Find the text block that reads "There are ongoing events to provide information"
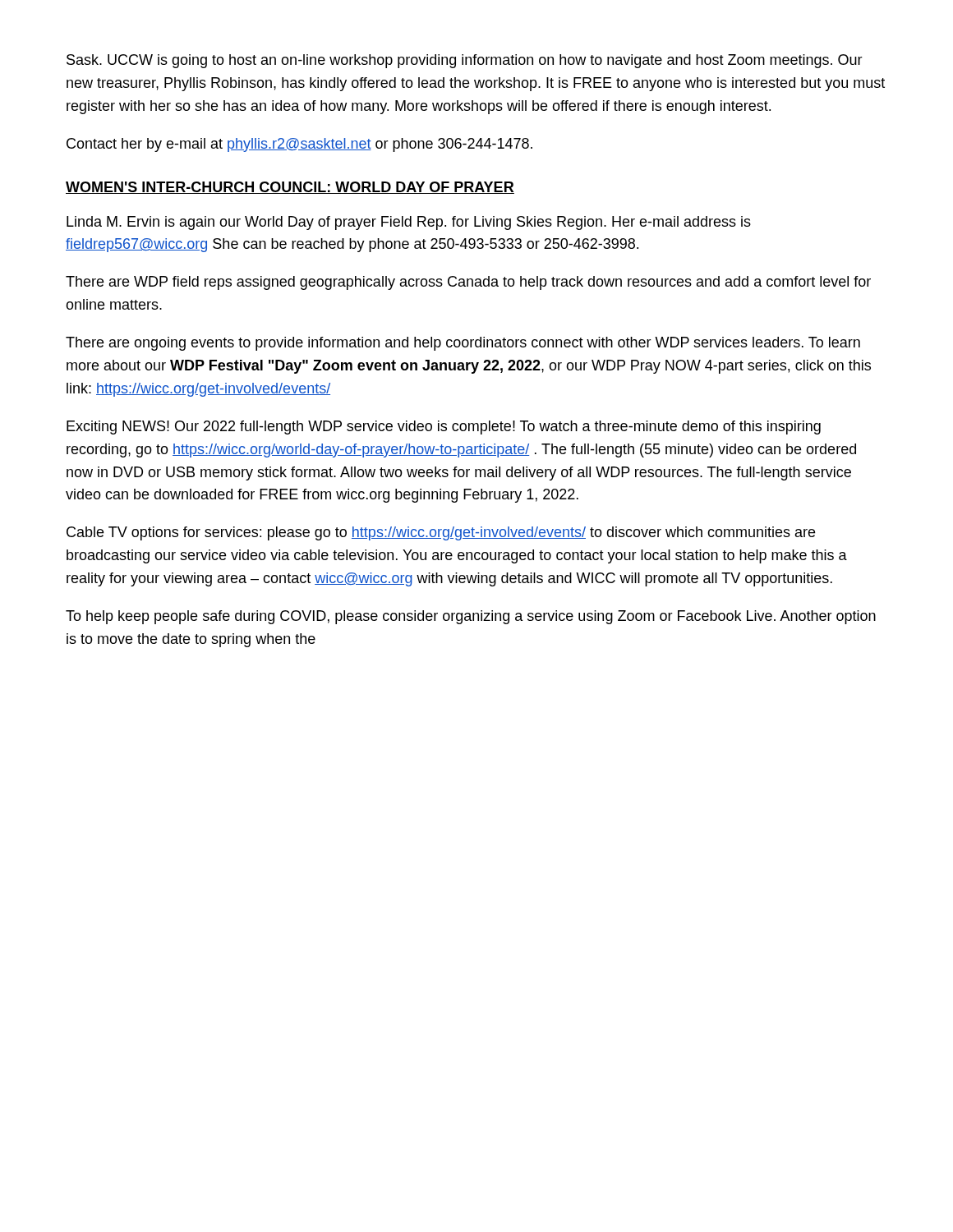The image size is (953, 1232). pyautogui.click(x=469, y=365)
